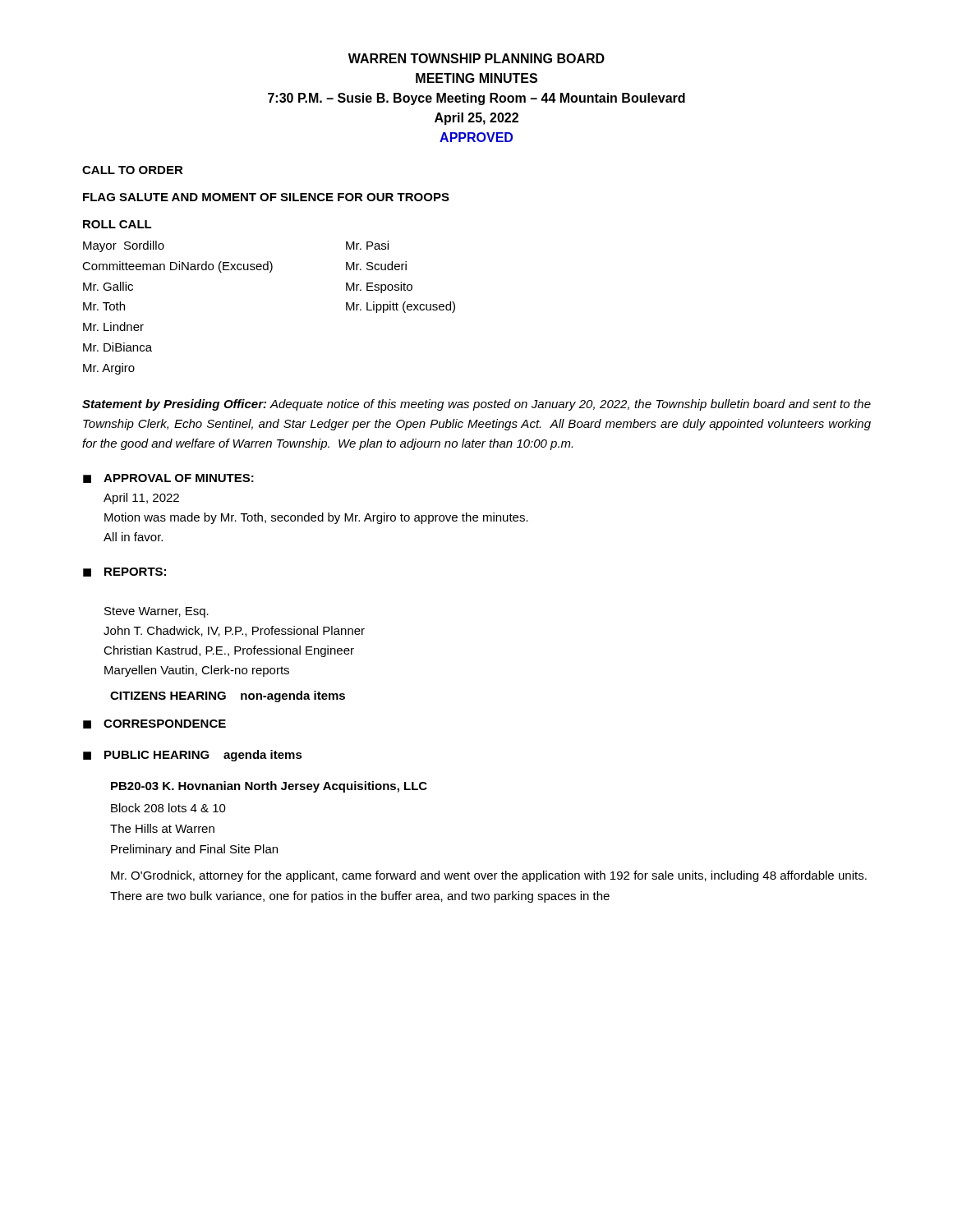This screenshot has width=953, height=1232.
Task: Locate the text block with the text "Mayor Sordillo Committeeman"
Action: click(x=345, y=307)
